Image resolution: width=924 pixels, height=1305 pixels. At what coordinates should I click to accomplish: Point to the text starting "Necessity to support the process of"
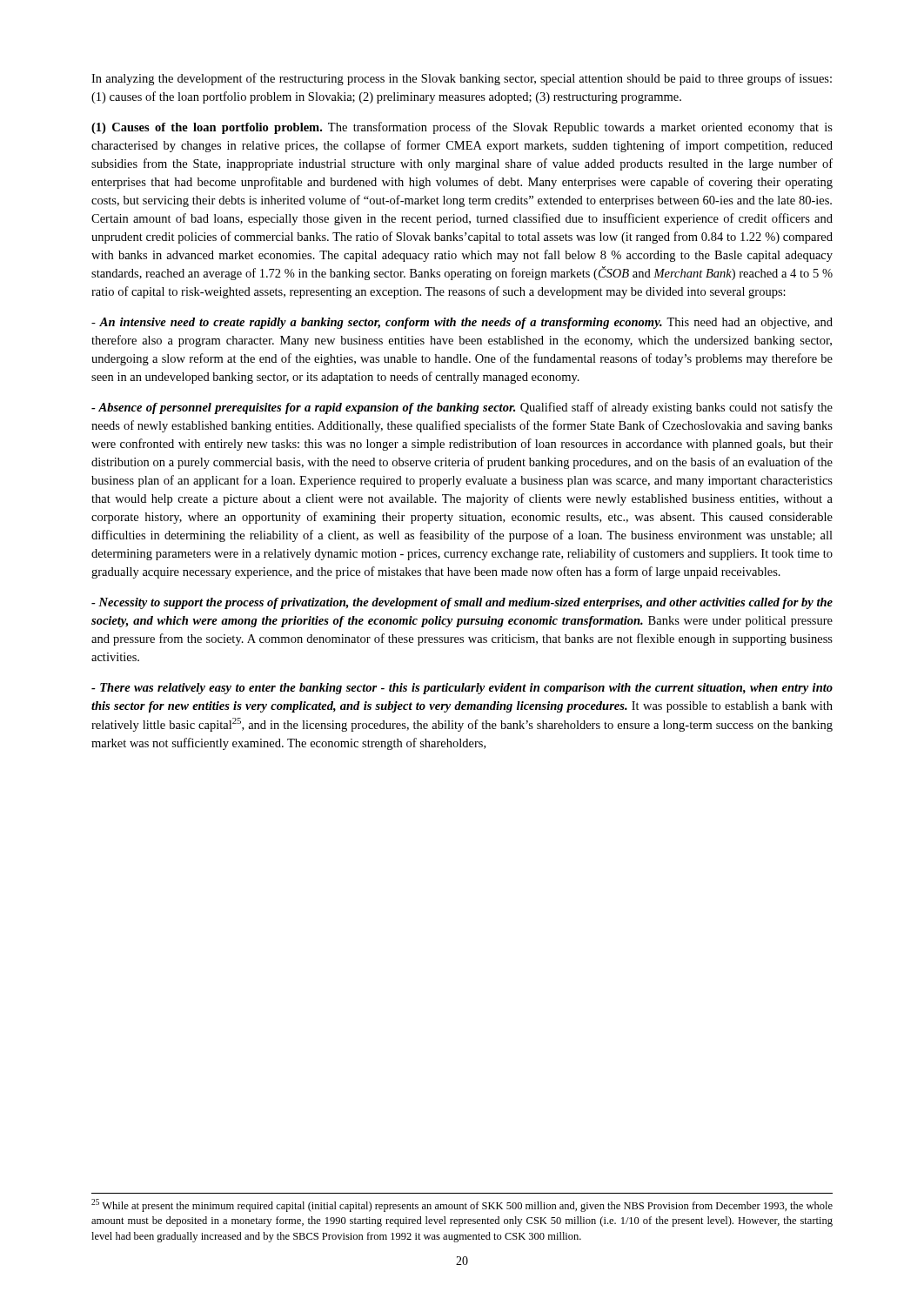click(462, 630)
